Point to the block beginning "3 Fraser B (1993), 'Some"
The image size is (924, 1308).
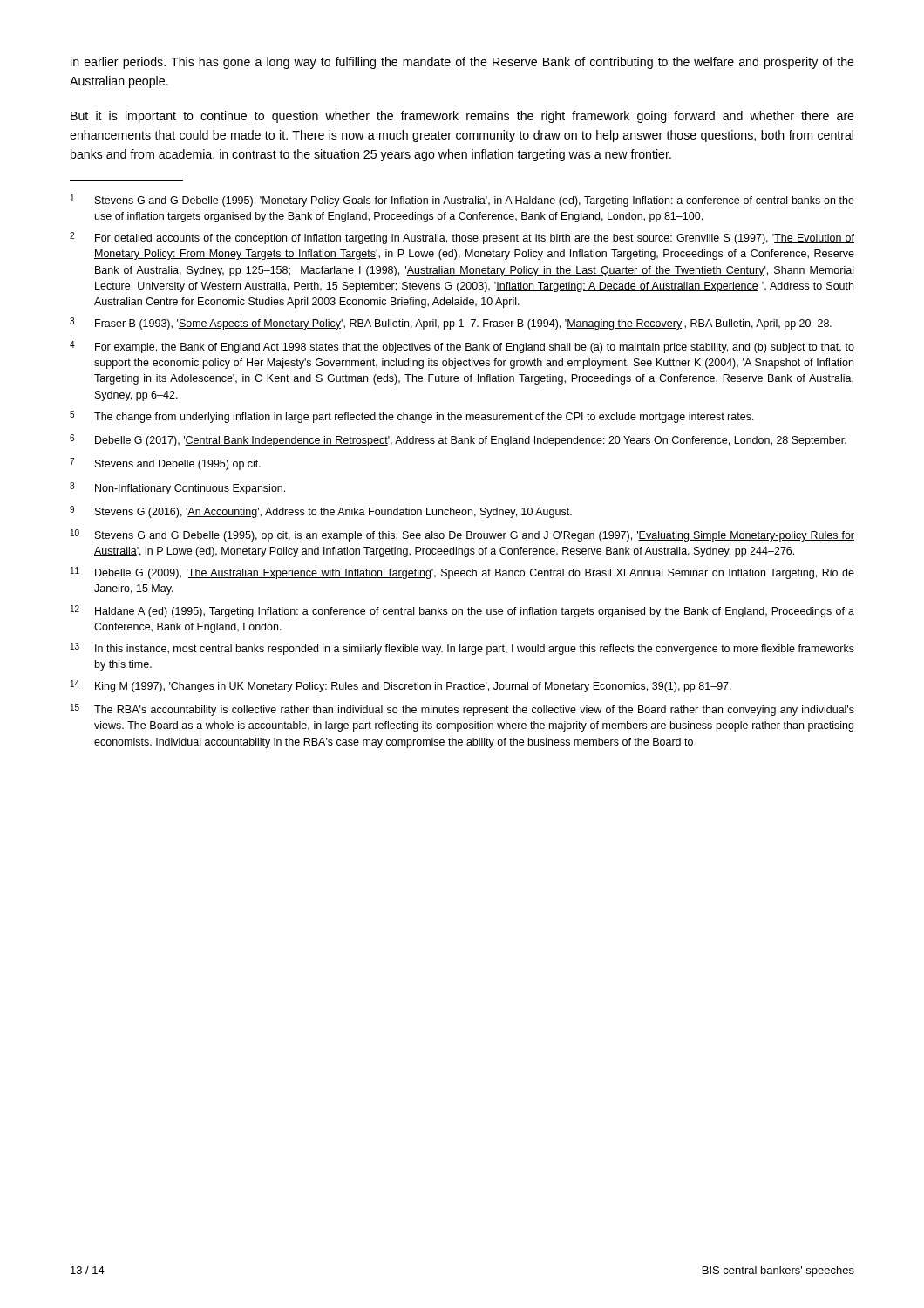462,324
